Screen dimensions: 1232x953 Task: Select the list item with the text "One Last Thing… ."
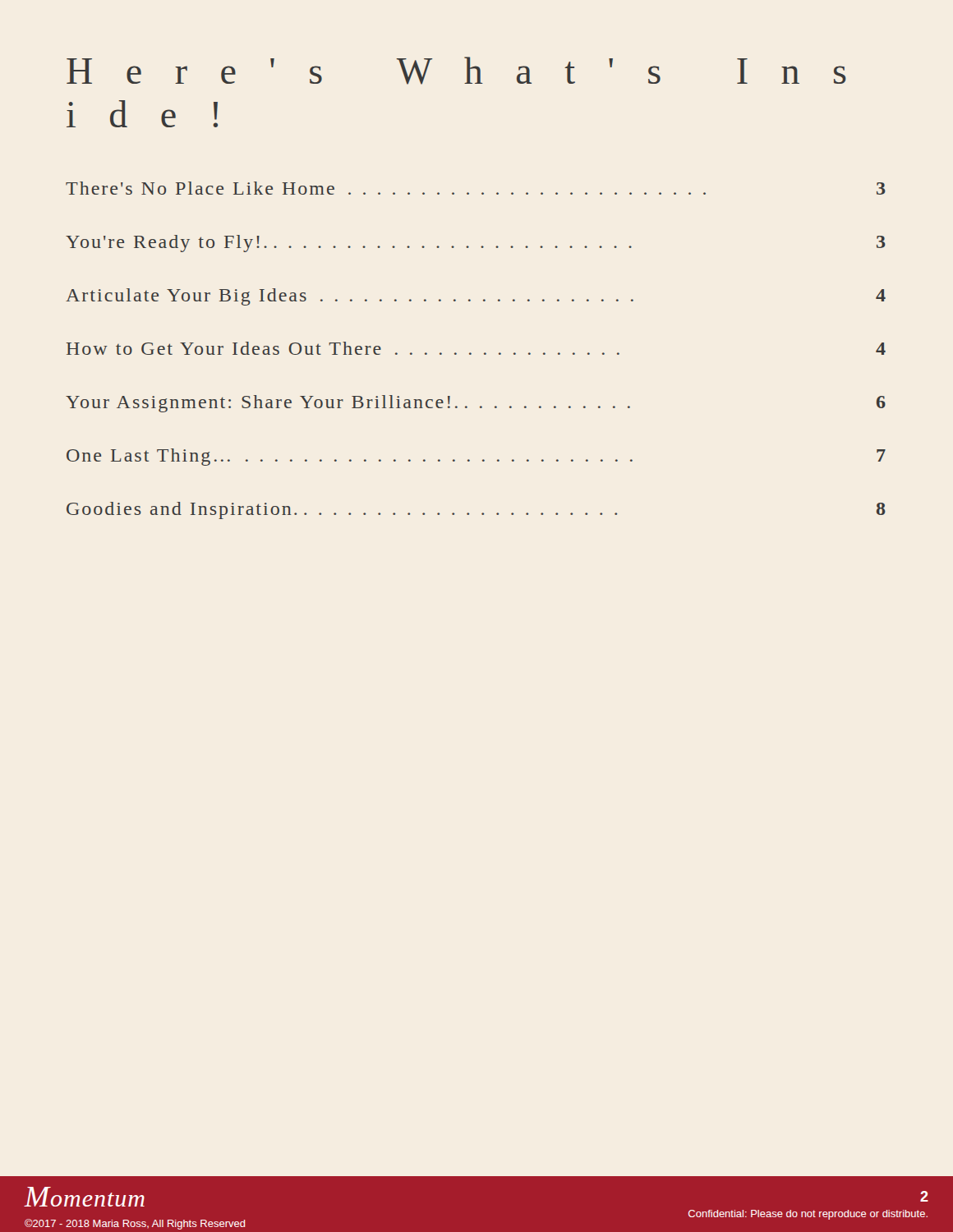pos(476,455)
